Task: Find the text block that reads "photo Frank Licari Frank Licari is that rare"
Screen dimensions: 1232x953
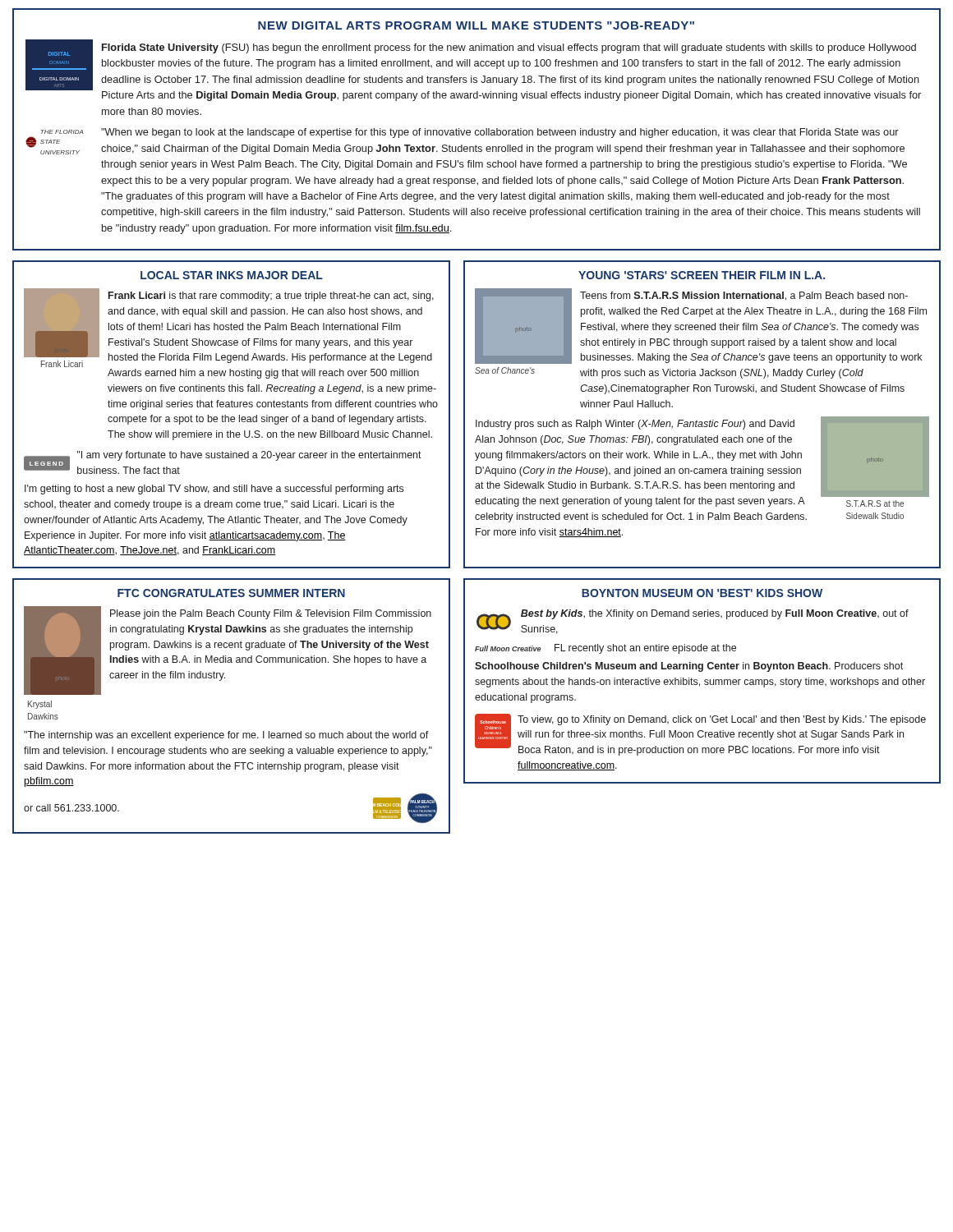Action: pos(231,422)
